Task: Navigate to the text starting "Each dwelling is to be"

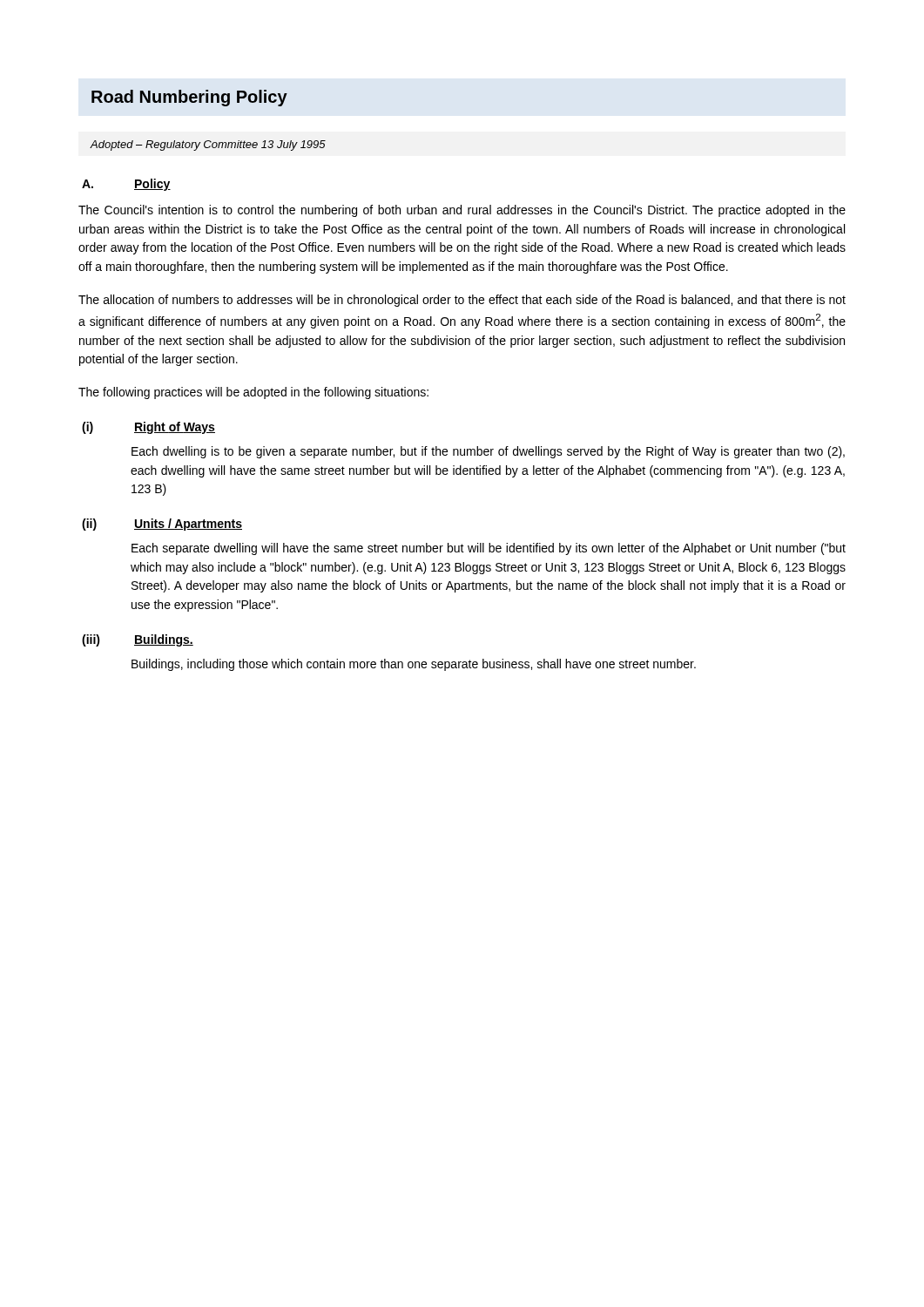Action: [488, 470]
